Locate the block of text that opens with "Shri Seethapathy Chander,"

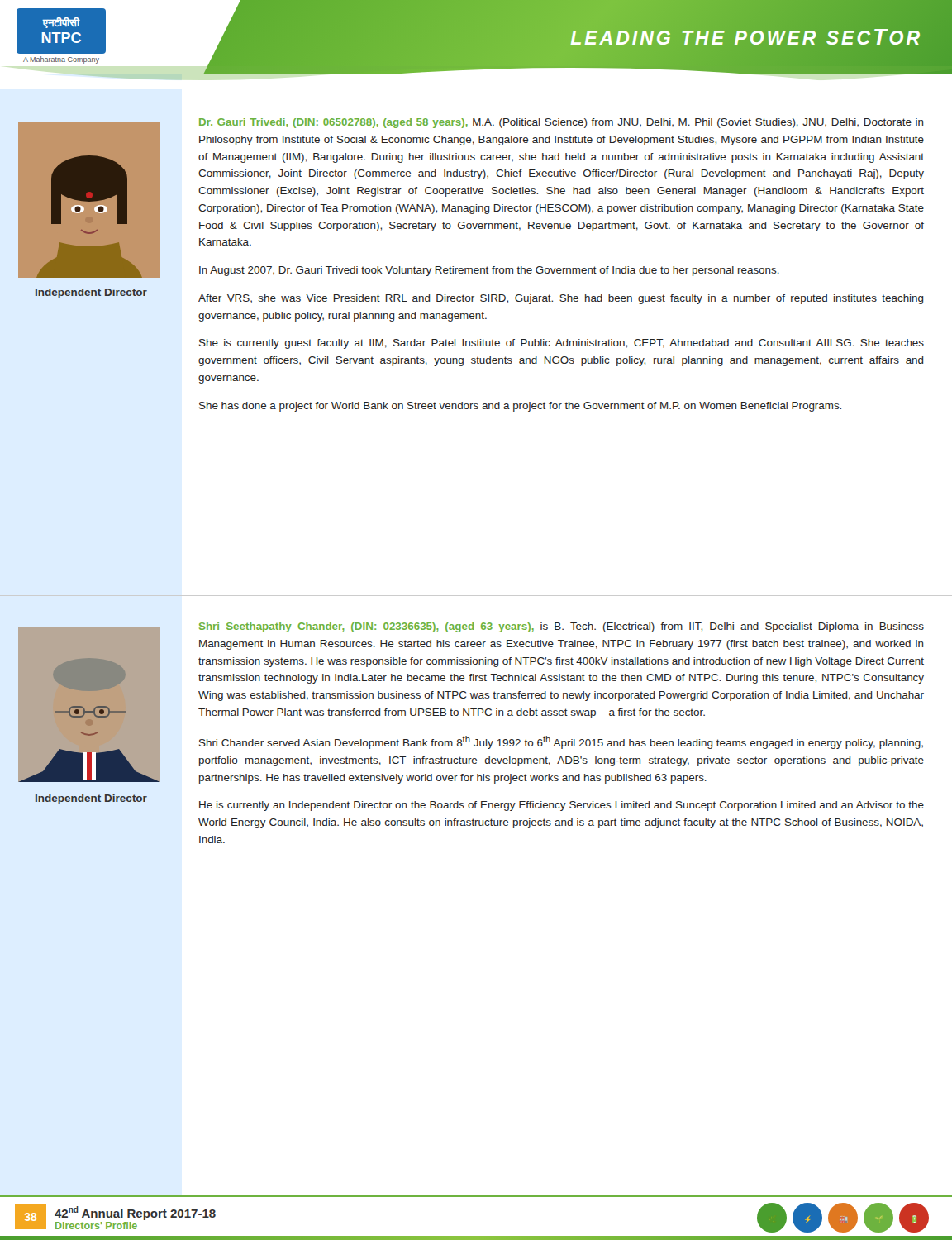pyautogui.click(x=561, y=669)
